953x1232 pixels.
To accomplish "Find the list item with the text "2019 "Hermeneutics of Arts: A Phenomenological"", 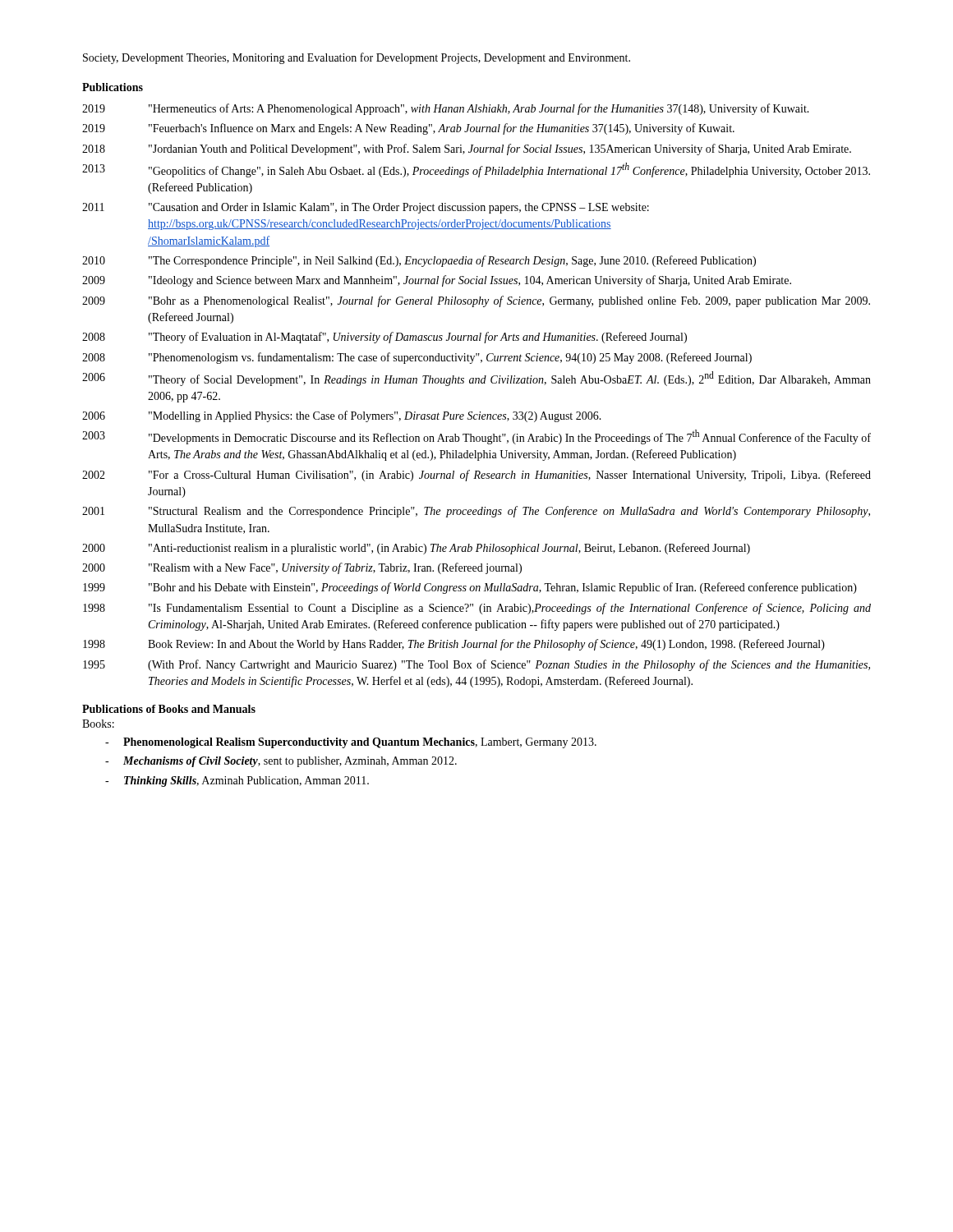I will coord(476,109).
